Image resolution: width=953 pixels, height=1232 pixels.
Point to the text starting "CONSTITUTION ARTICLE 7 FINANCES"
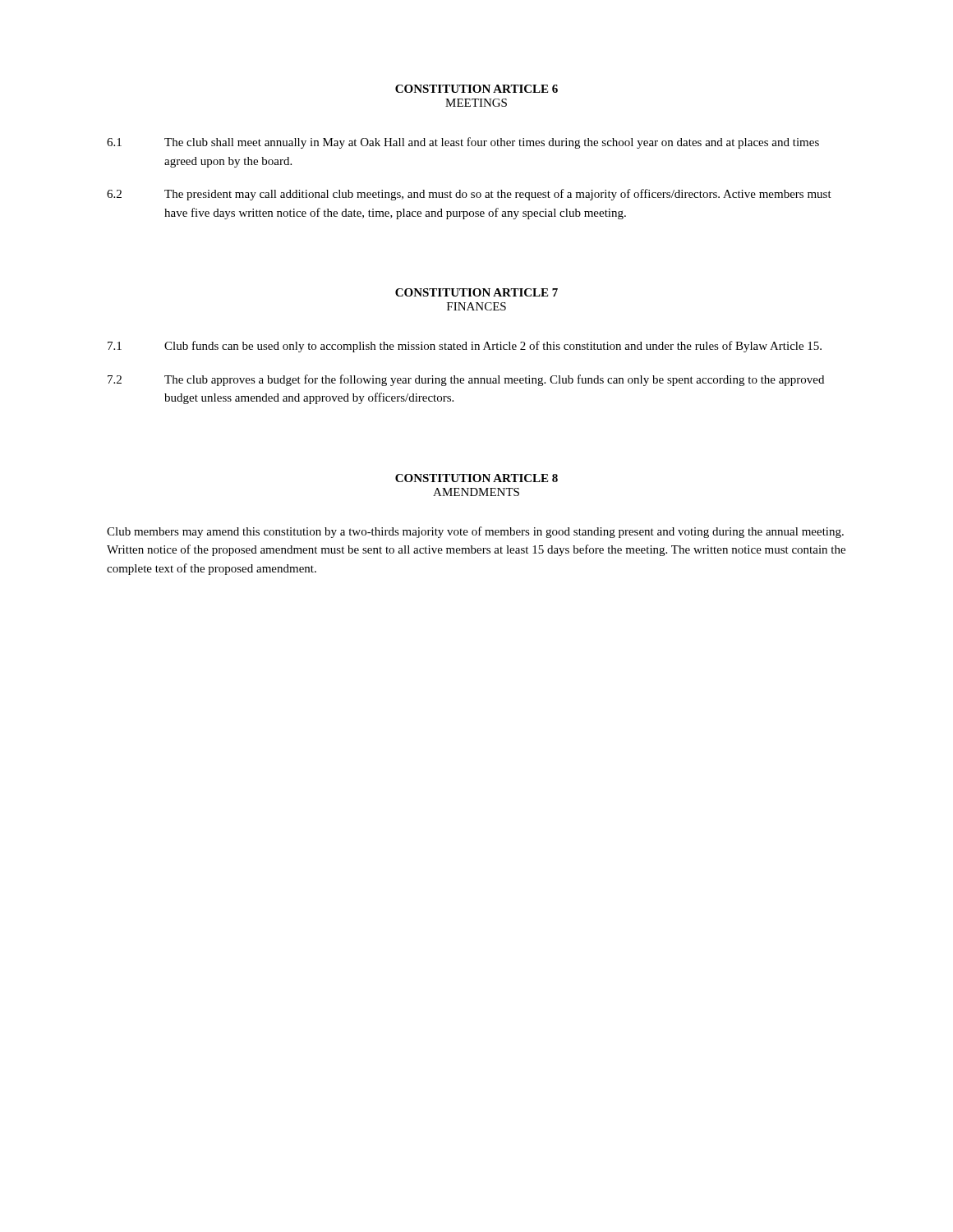[476, 300]
